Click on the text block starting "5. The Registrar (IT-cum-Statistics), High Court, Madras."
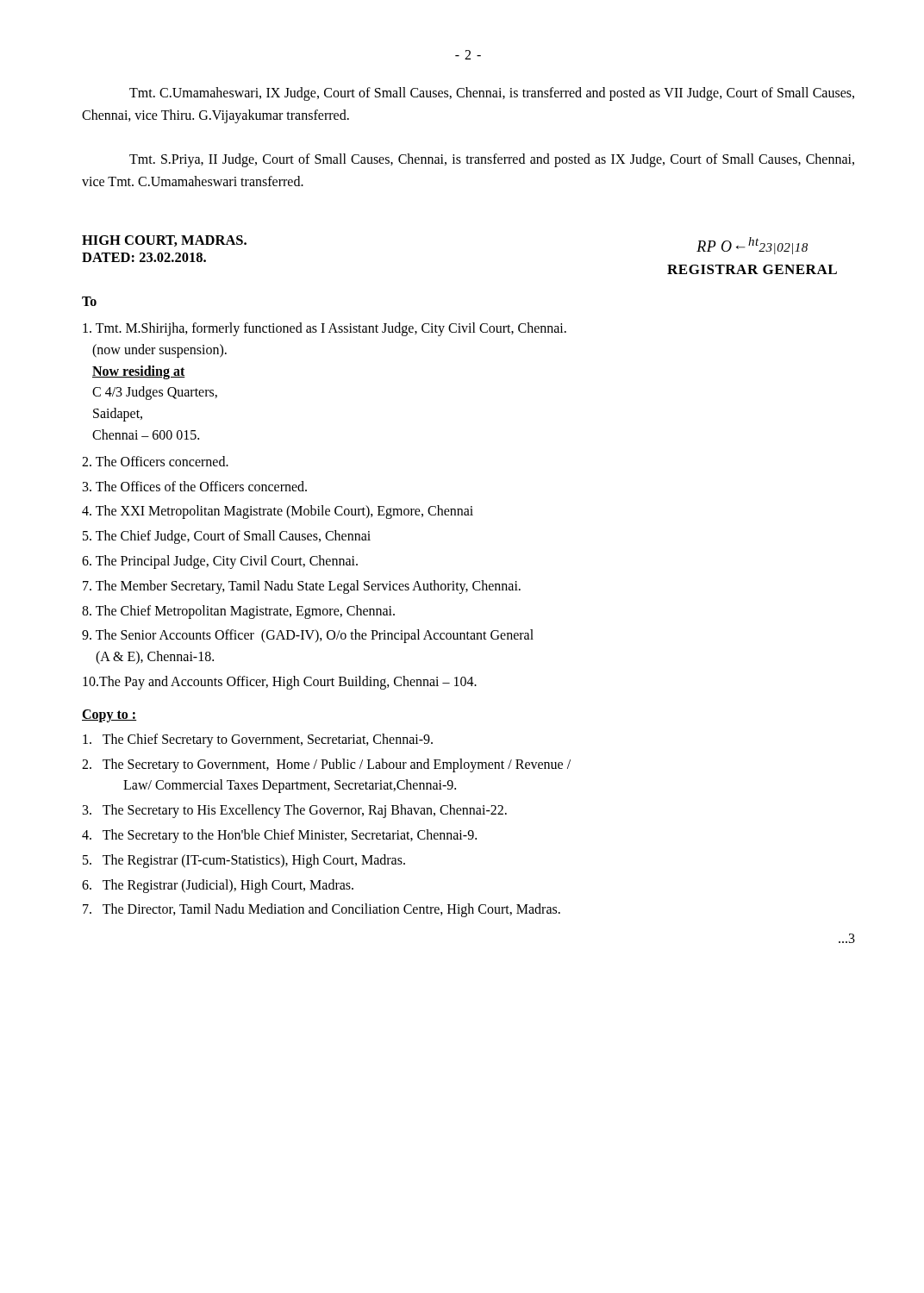The height and width of the screenshot is (1293, 924). [244, 860]
